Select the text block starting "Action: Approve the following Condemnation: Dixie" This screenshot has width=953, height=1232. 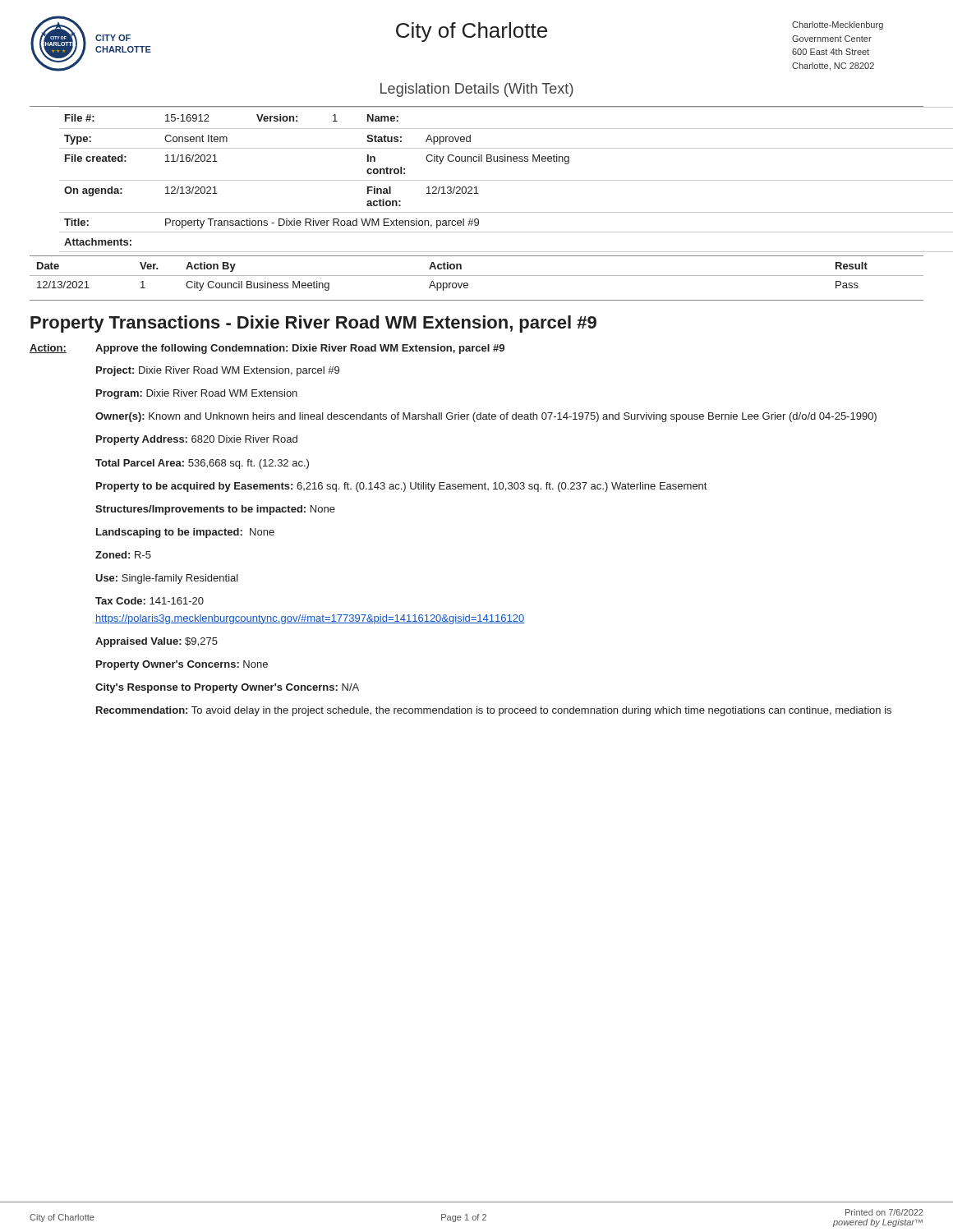click(476, 348)
